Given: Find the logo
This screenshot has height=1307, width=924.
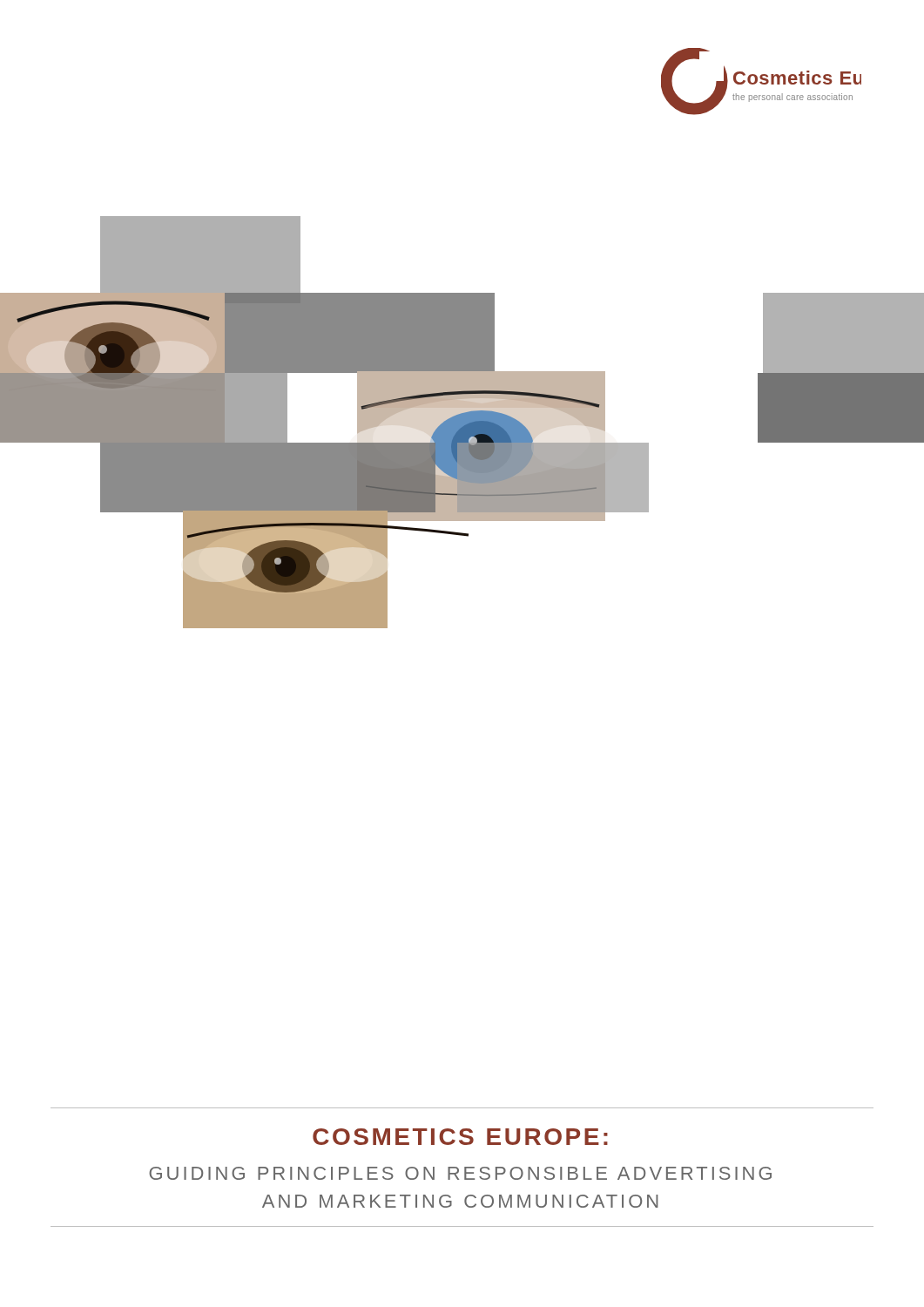Looking at the screenshot, I should point(761,87).
